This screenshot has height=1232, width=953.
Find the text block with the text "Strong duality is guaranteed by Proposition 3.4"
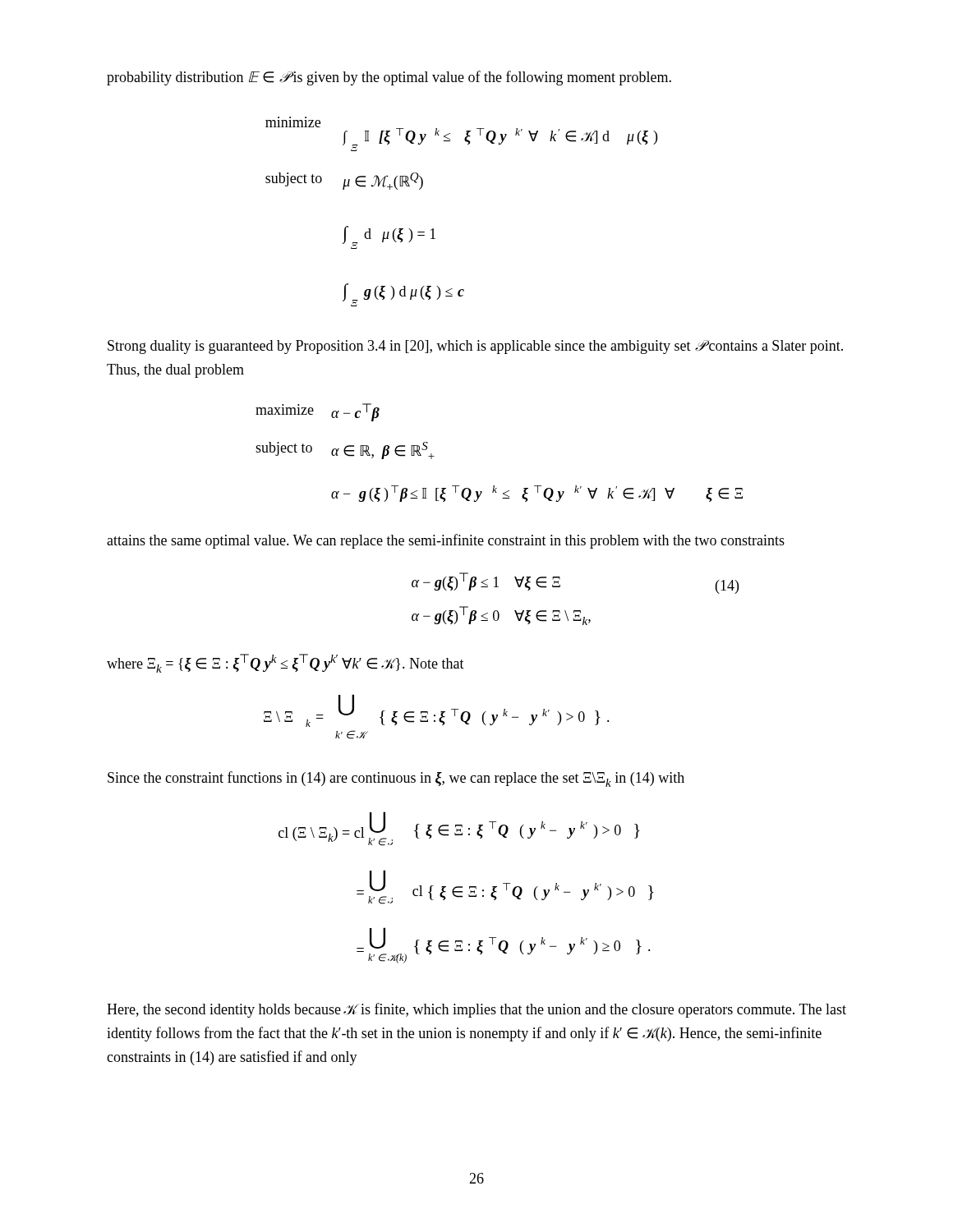475,358
